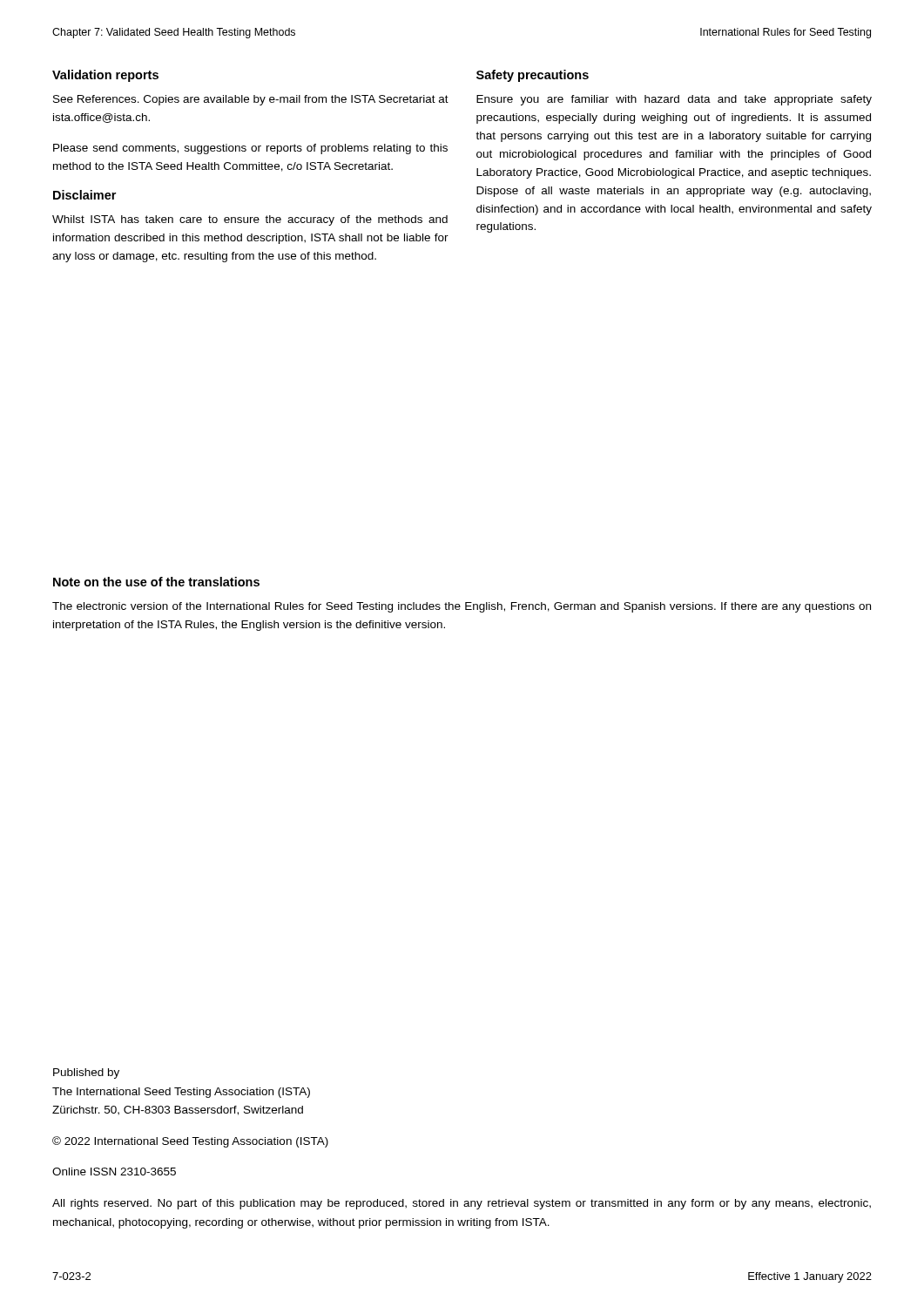This screenshot has height=1307, width=924.
Task: Locate the block of text that opens with "The electronic version of the"
Action: 462,615
